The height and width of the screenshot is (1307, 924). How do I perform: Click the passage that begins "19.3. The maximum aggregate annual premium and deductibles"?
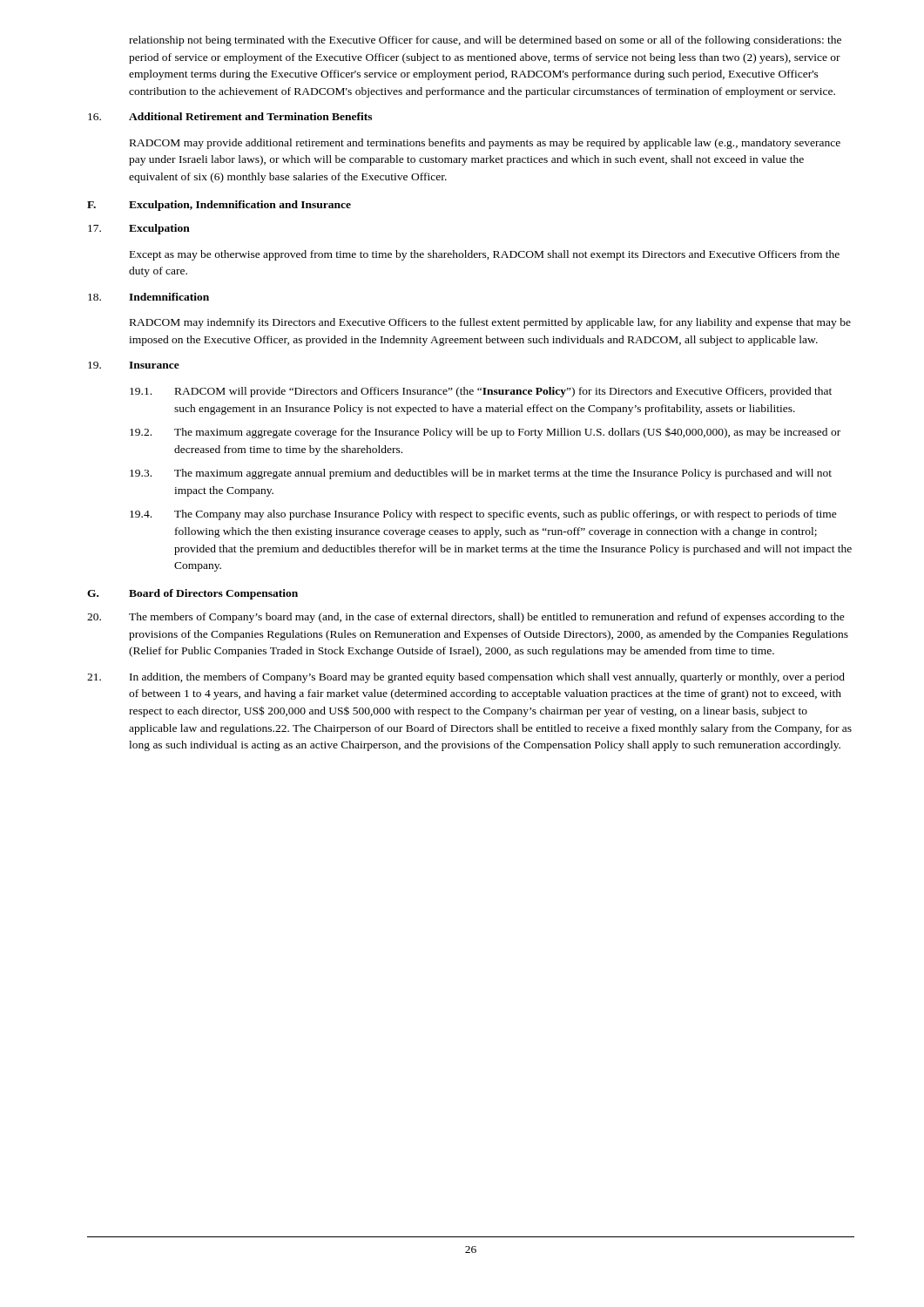492,482
